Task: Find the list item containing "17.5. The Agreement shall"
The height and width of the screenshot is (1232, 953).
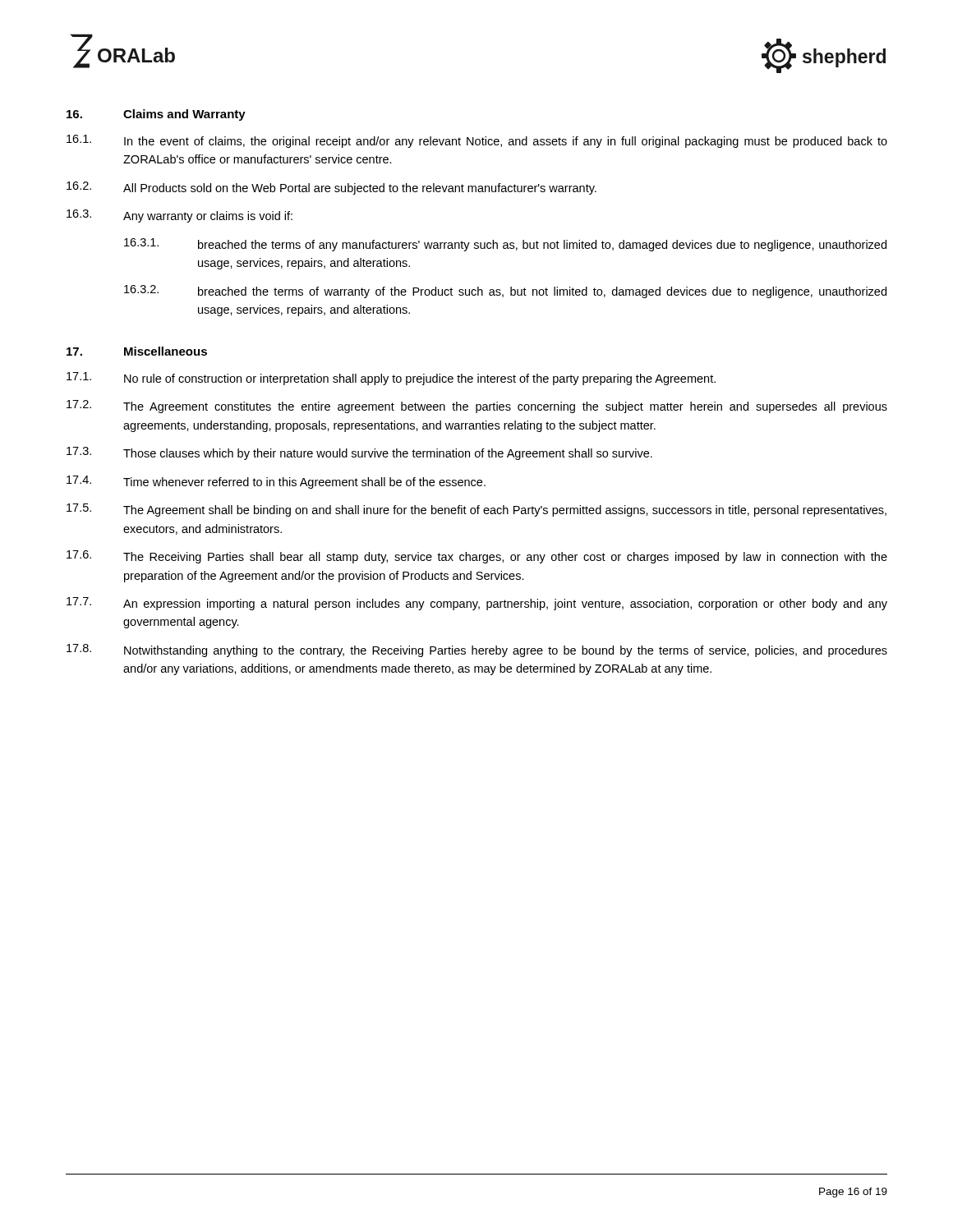Action: [476, 520]
